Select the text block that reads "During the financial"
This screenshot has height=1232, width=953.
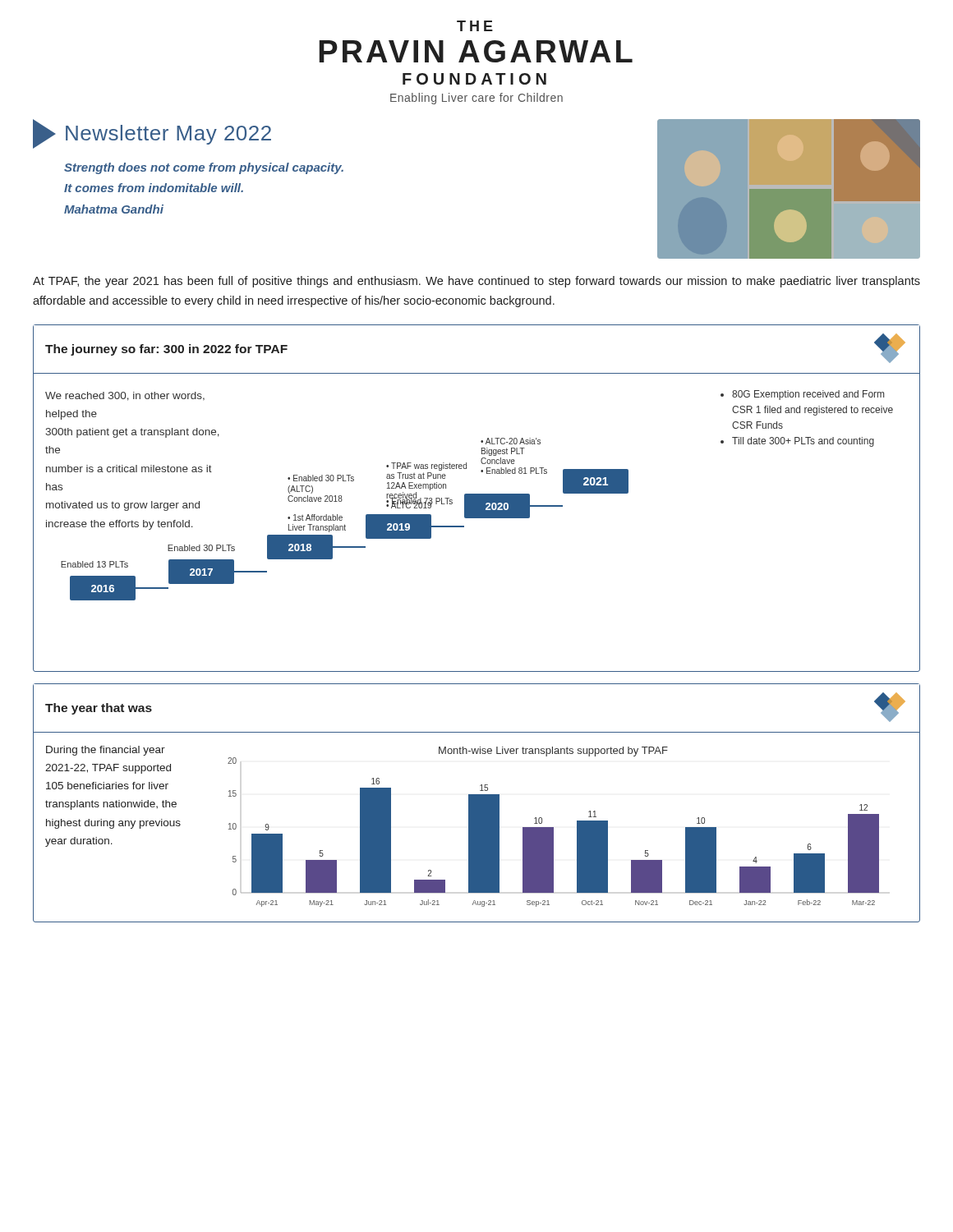click(113, 795)
